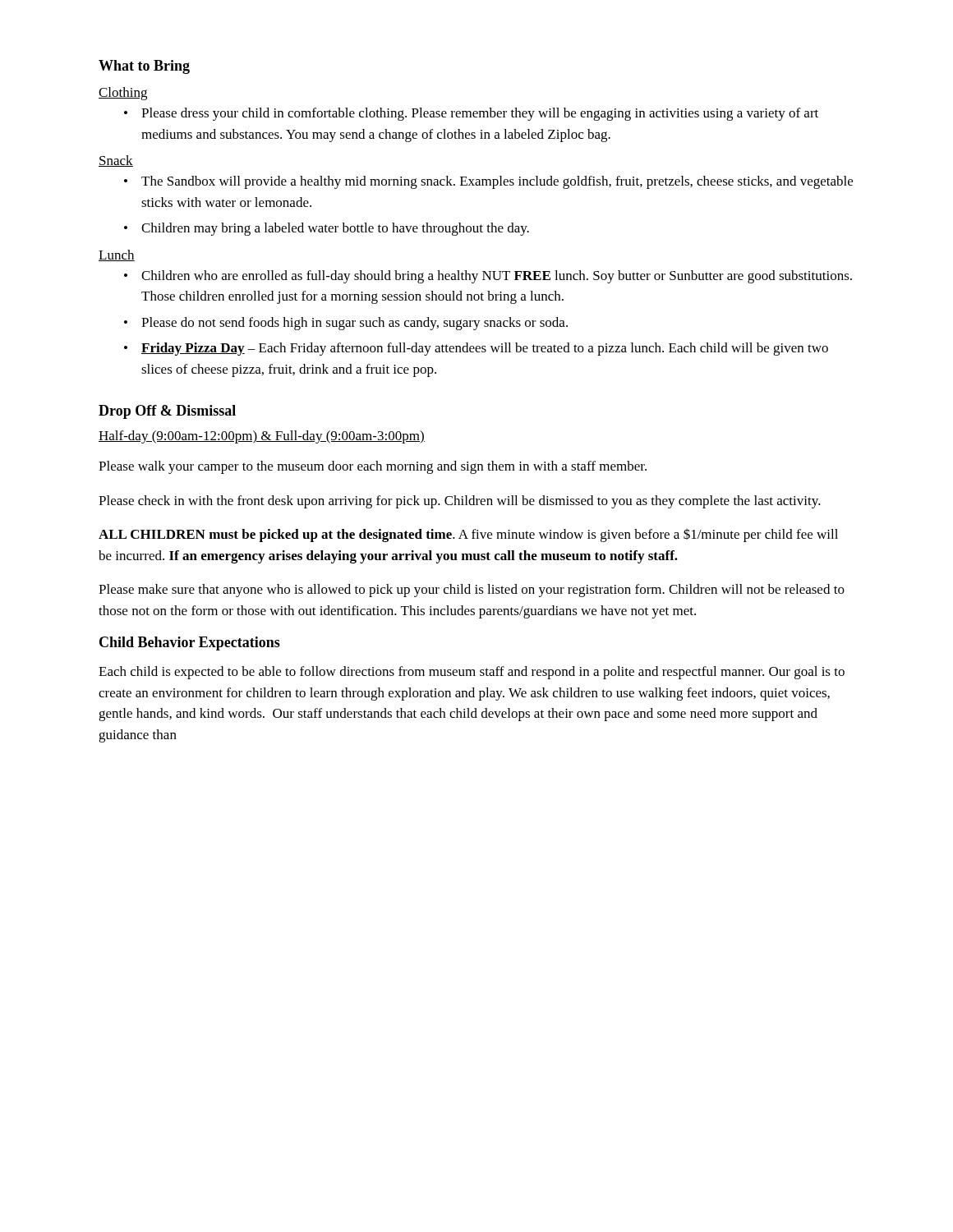953x1232 pixels.
Task: Find the element starting "• Please do not"
Action: pos(489,322)
